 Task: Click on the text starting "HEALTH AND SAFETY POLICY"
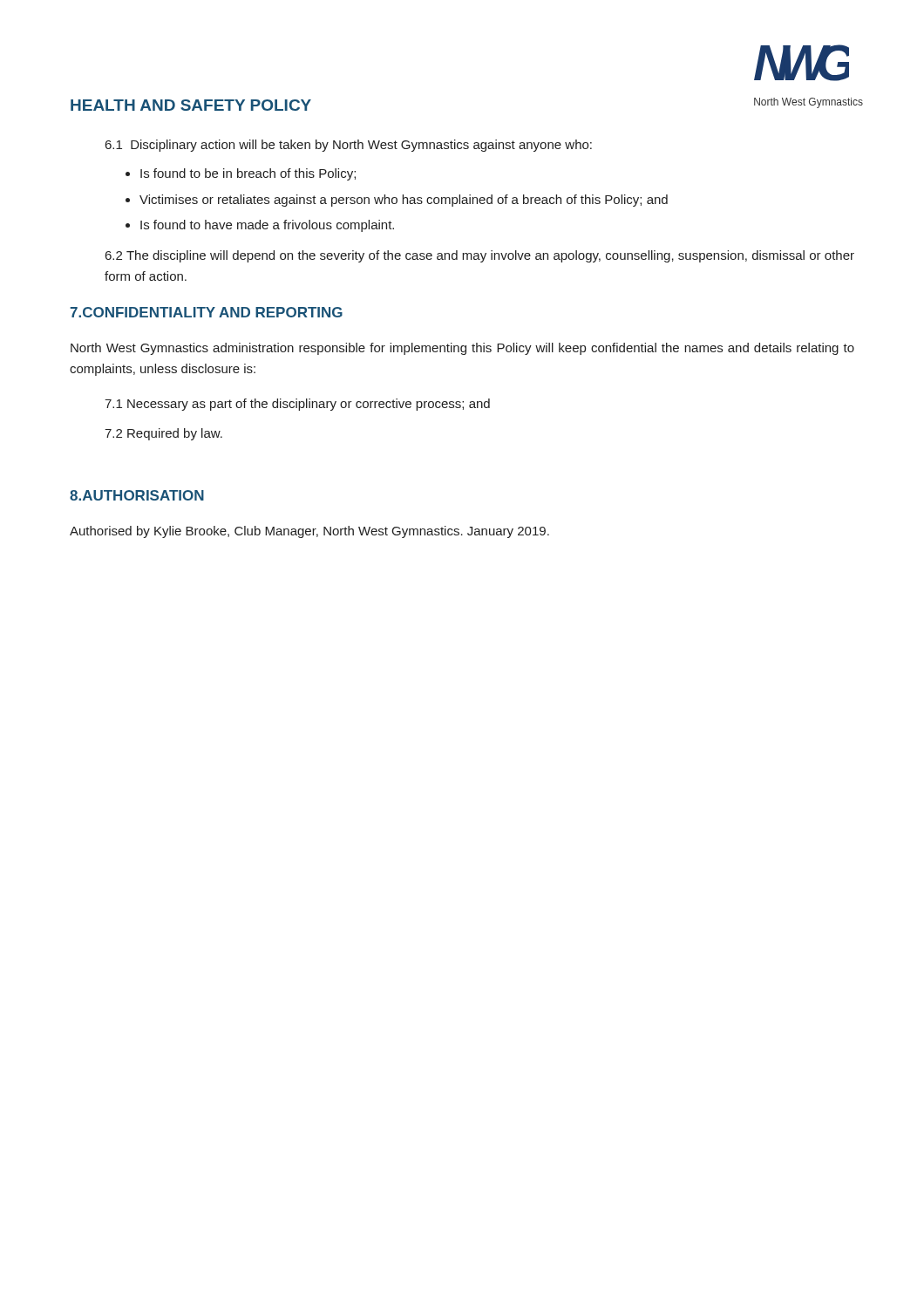pyautogui.click(x=191, y=105)
